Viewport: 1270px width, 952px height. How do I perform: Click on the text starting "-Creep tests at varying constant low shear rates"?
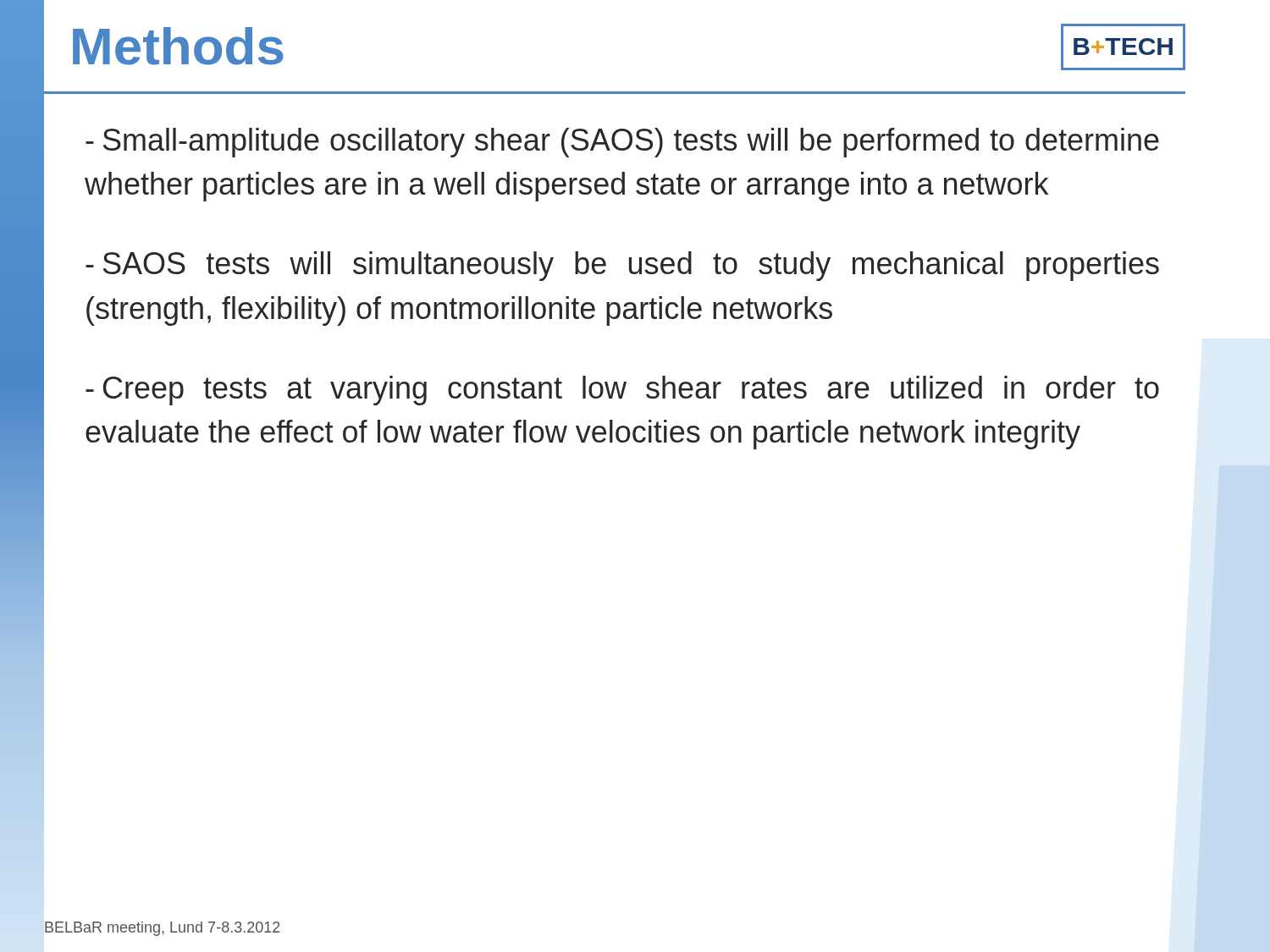pyautogui.click(x=622, y=408)
